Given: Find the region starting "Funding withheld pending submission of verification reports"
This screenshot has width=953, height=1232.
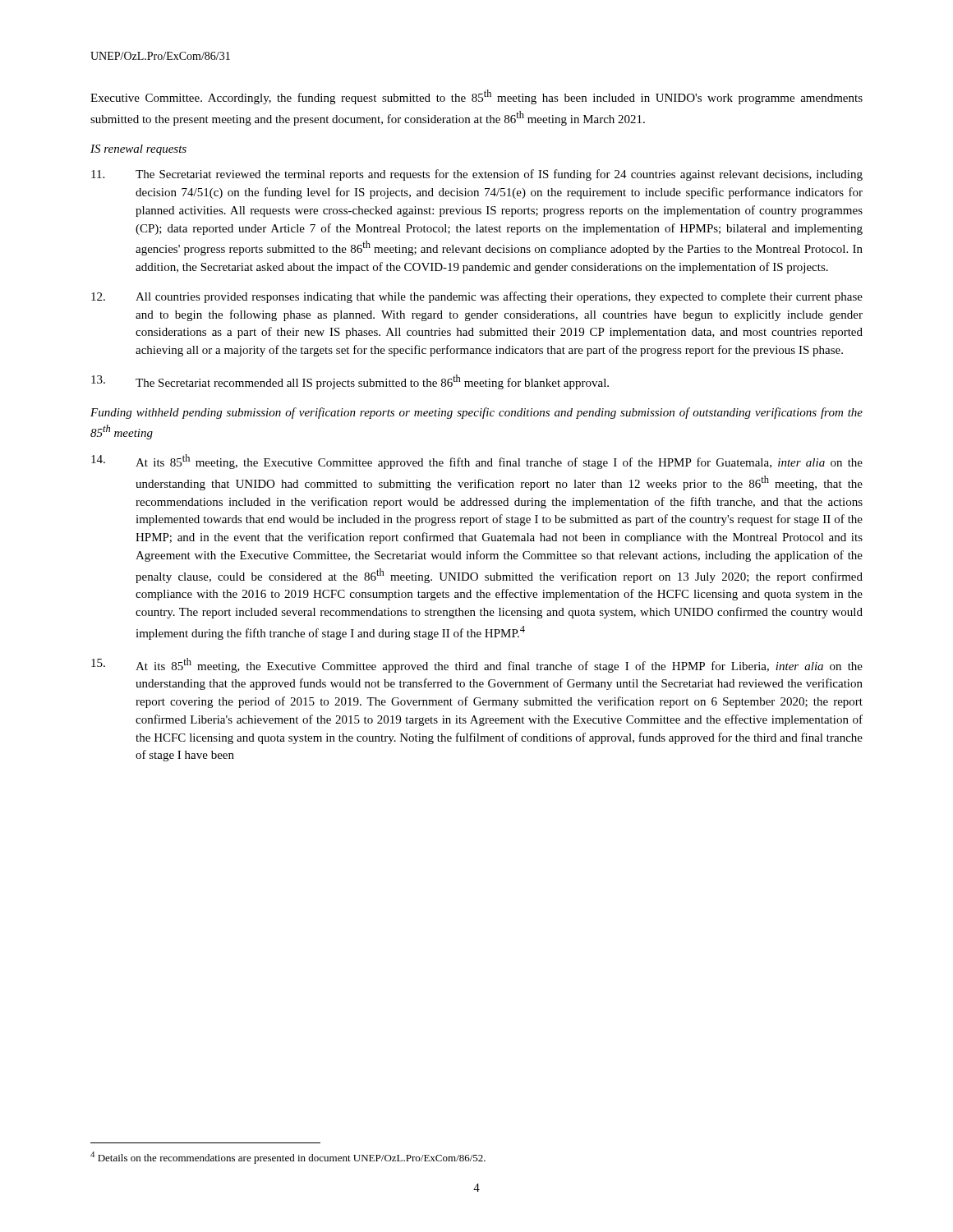Looking at the screenshot, I should tap(476, 423).
